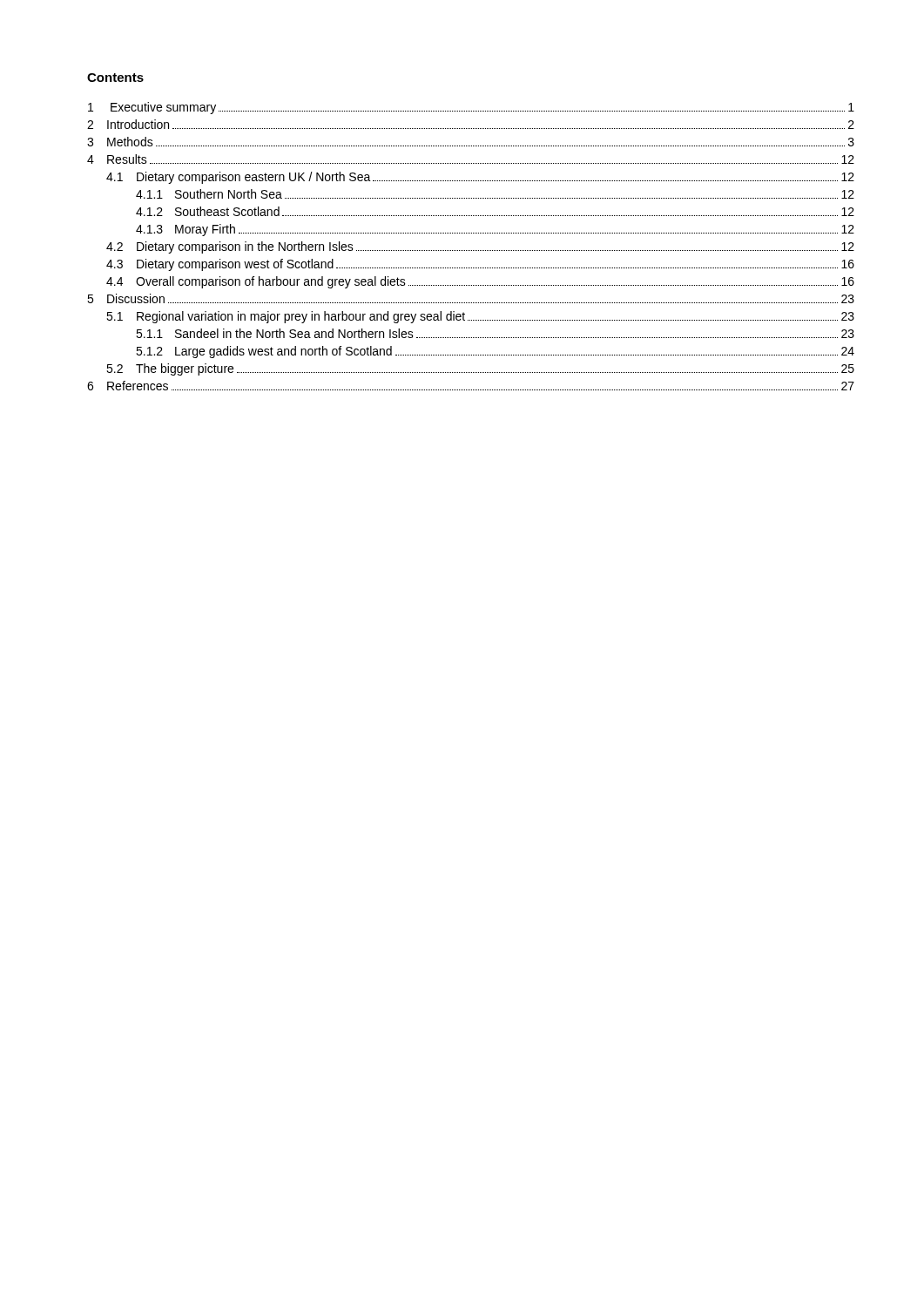The image size is (924, 1307).
Task: Find the list item that reads "4.1.3 Moray Firth 12"
Action: 495,229
